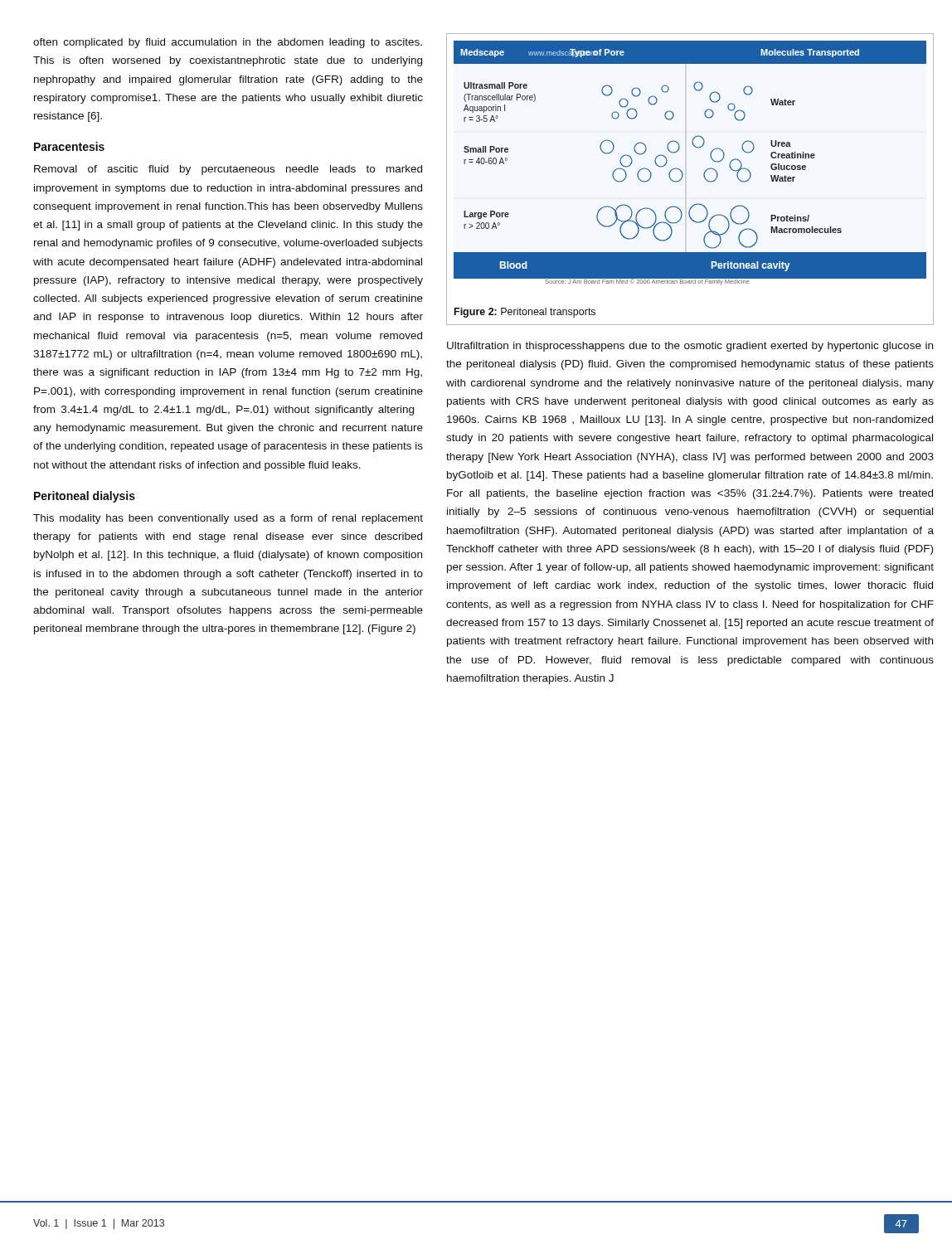Select the region starting "Removal of ascitic fluid by percutaeneous"
This screenshot has height=1244, width=952.
coord(228,317)
